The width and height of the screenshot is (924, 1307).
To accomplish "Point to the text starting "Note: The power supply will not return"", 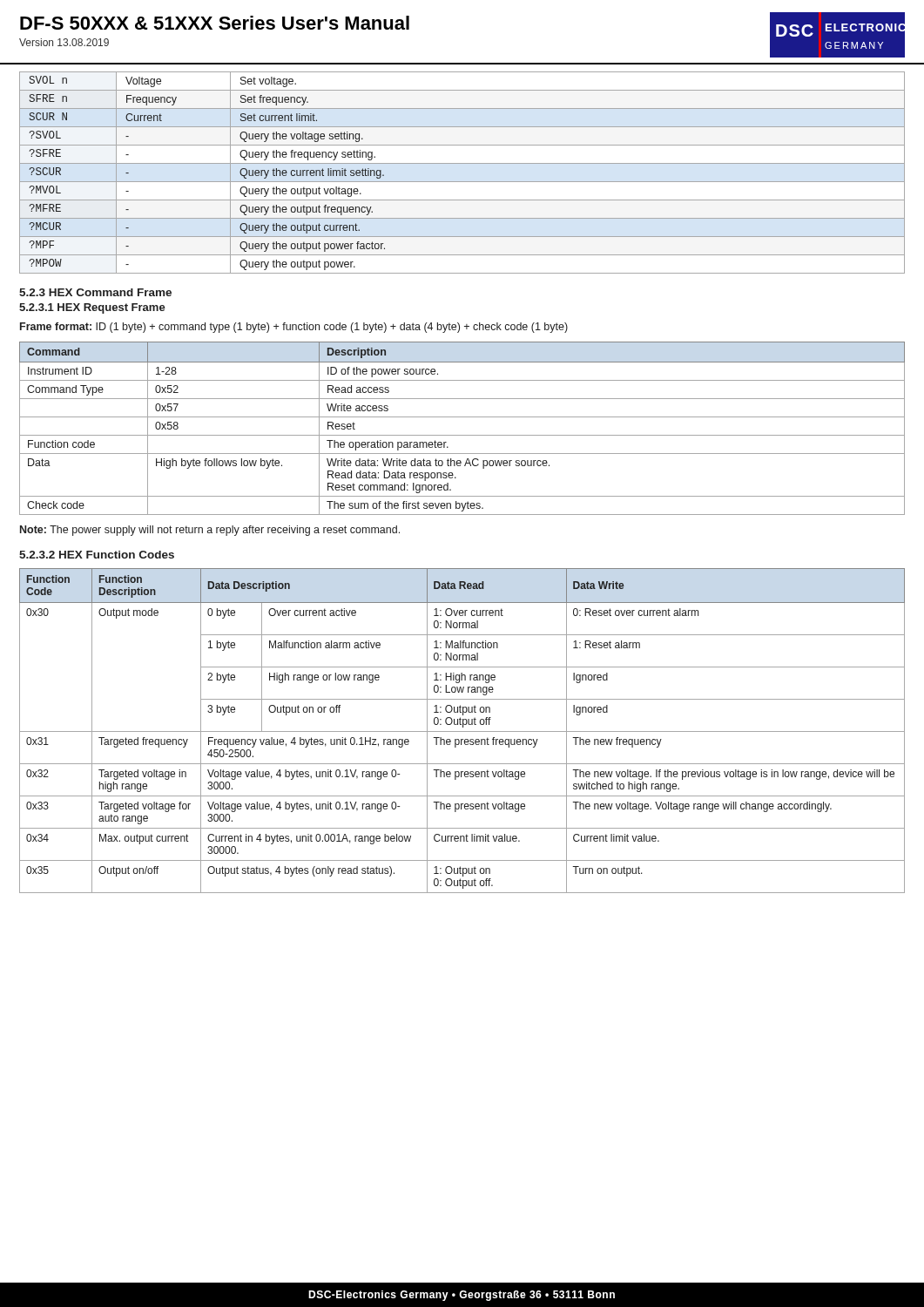I will 210,530.
